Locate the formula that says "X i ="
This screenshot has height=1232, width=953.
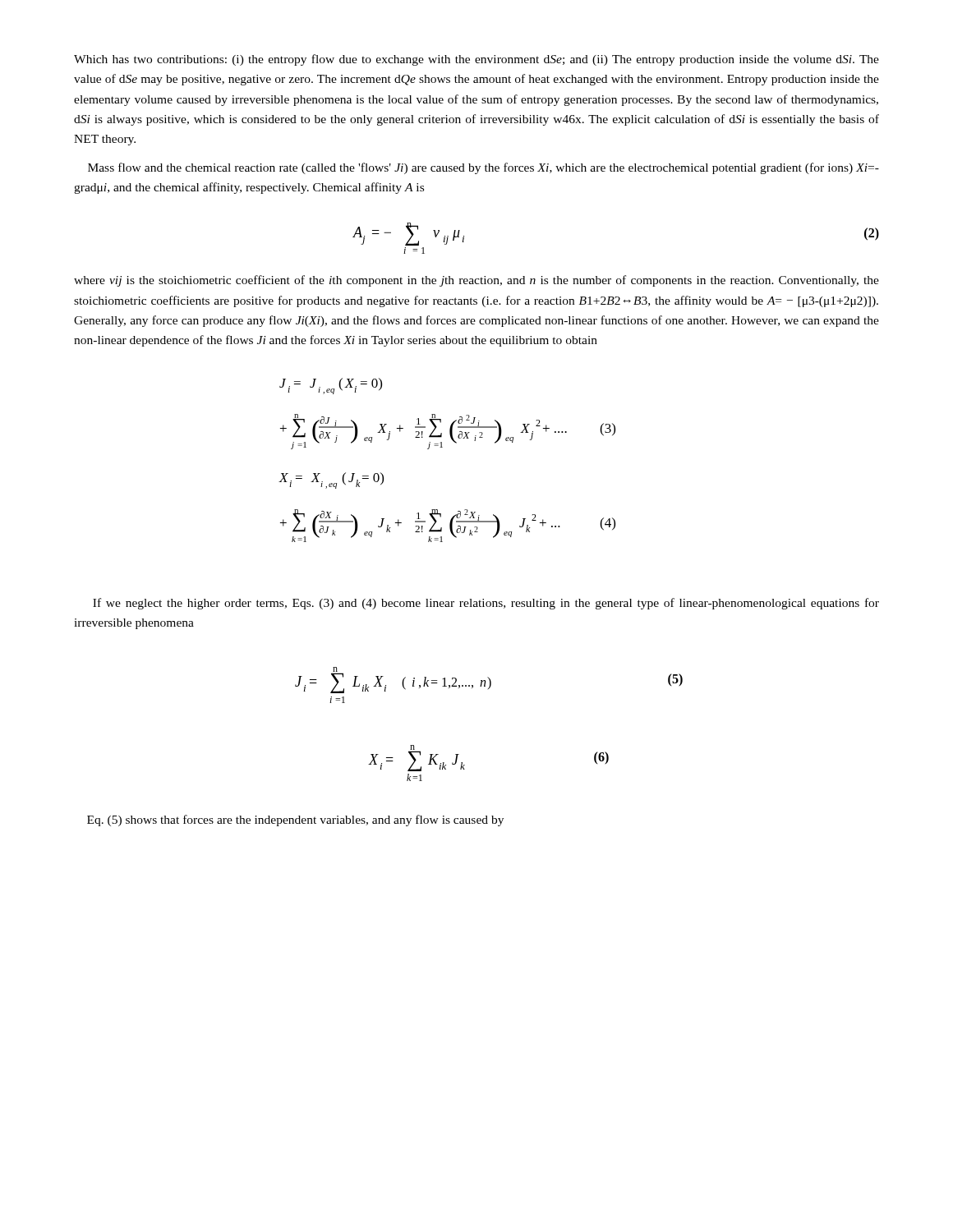click(414, 758)
